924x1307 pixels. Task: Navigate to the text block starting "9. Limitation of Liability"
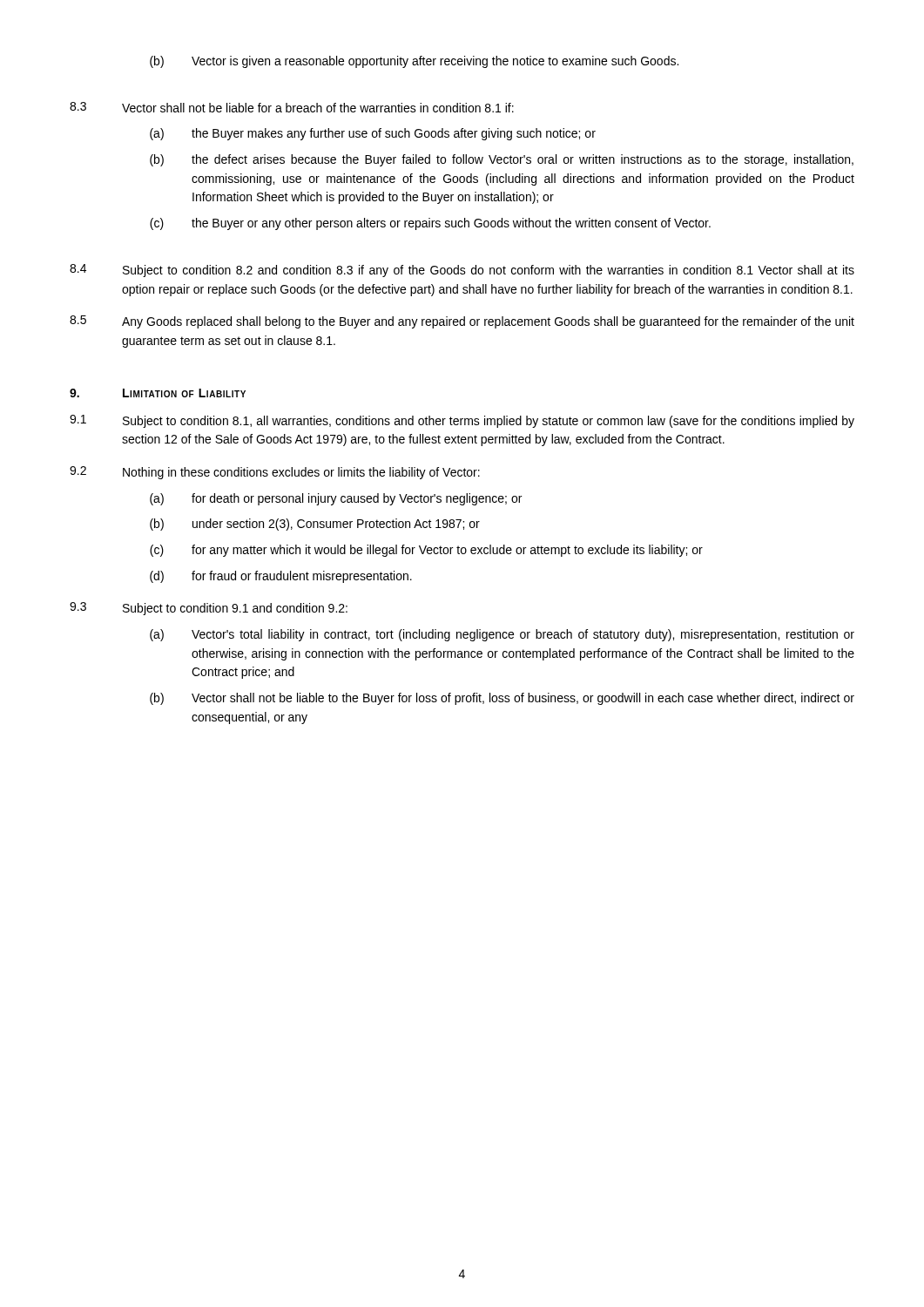click(158, 393)
